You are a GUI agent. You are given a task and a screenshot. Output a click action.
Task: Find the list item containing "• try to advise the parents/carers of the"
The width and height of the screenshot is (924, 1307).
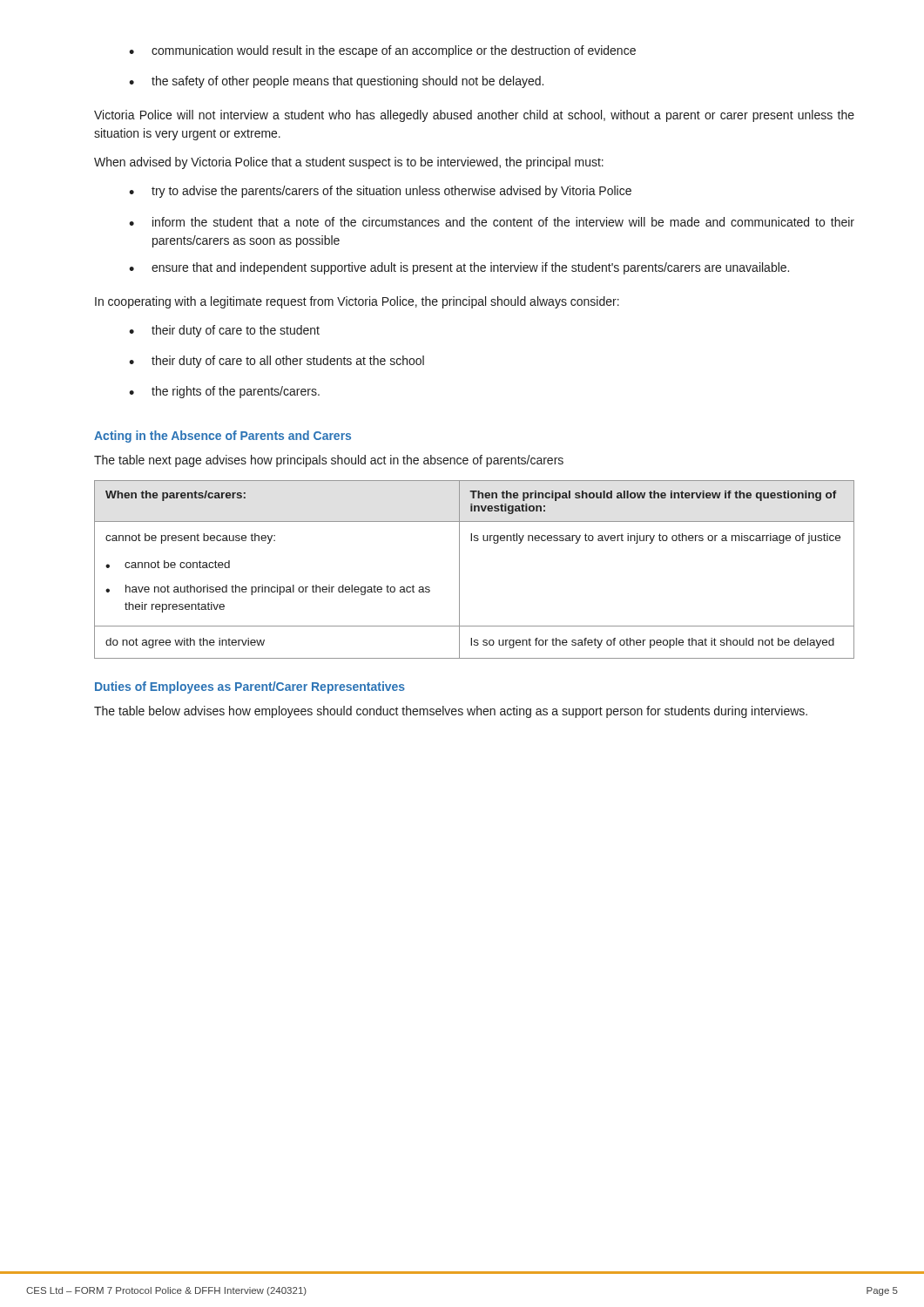point(380,193)
